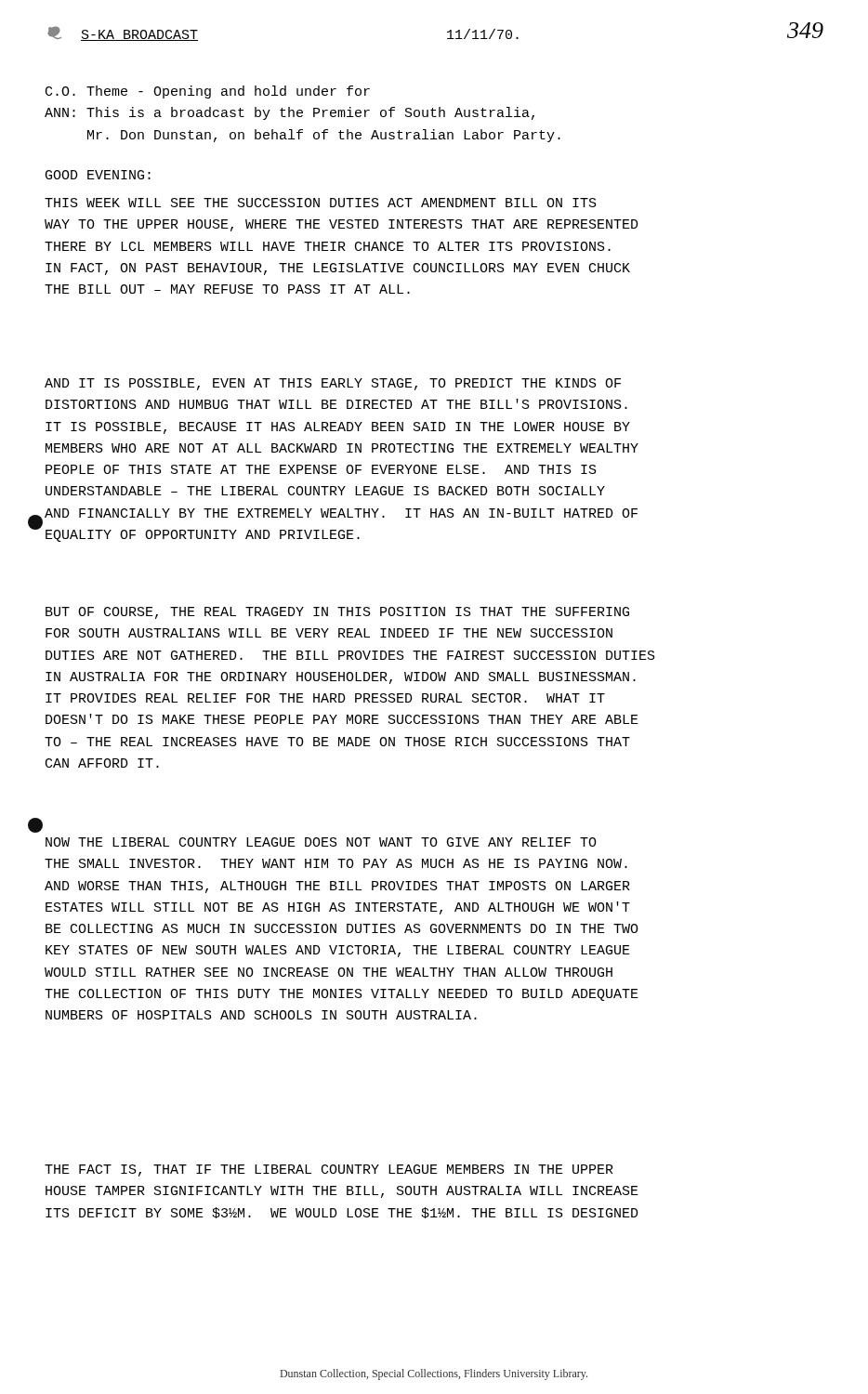The height and width of the screenshot is (1394, 868).
Task: Click on the text starting "C.O. Theme -"
Action: (x=304, y=114)
